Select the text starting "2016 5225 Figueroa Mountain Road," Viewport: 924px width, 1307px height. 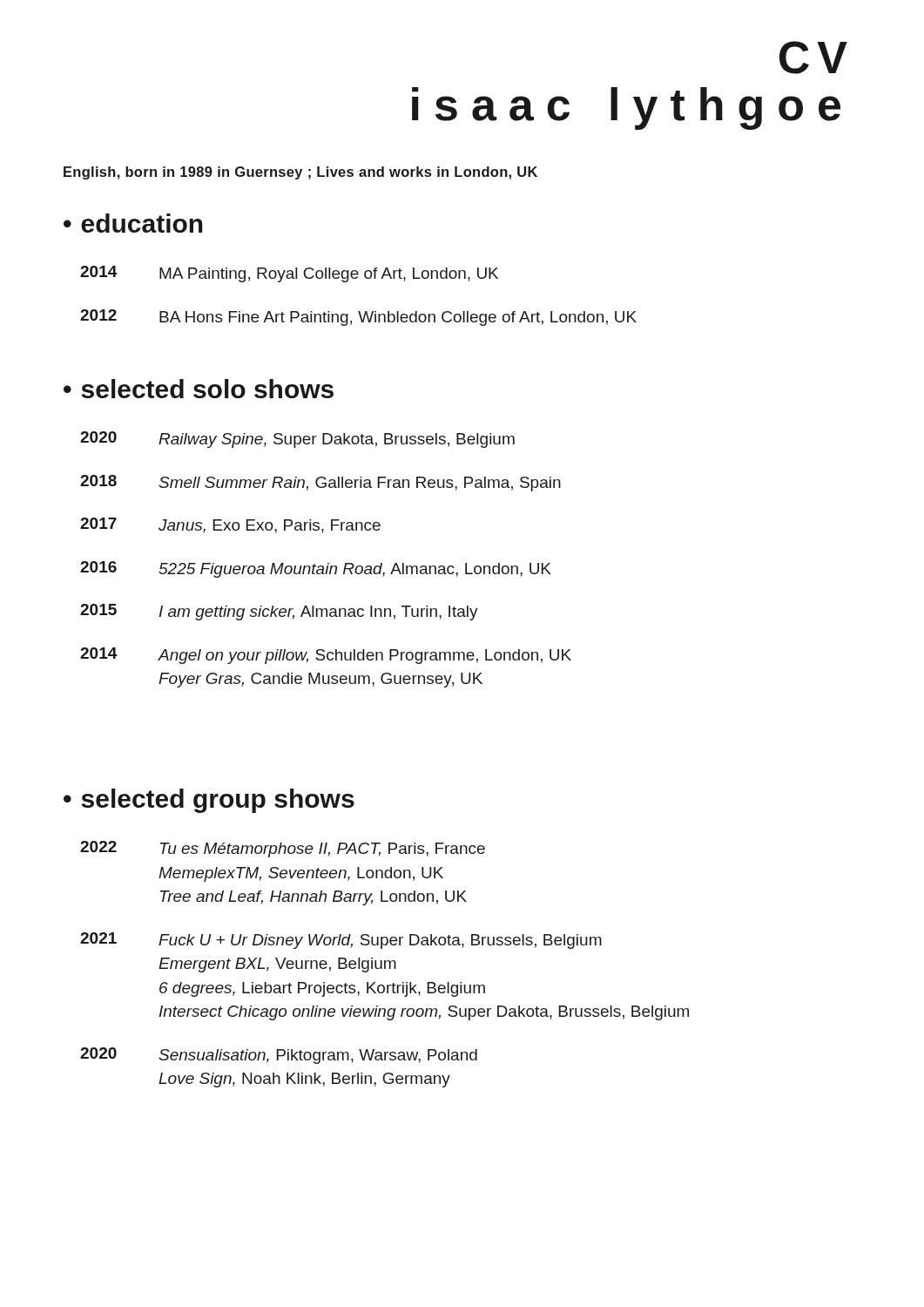pyautogui.click(x=316, y=568)
